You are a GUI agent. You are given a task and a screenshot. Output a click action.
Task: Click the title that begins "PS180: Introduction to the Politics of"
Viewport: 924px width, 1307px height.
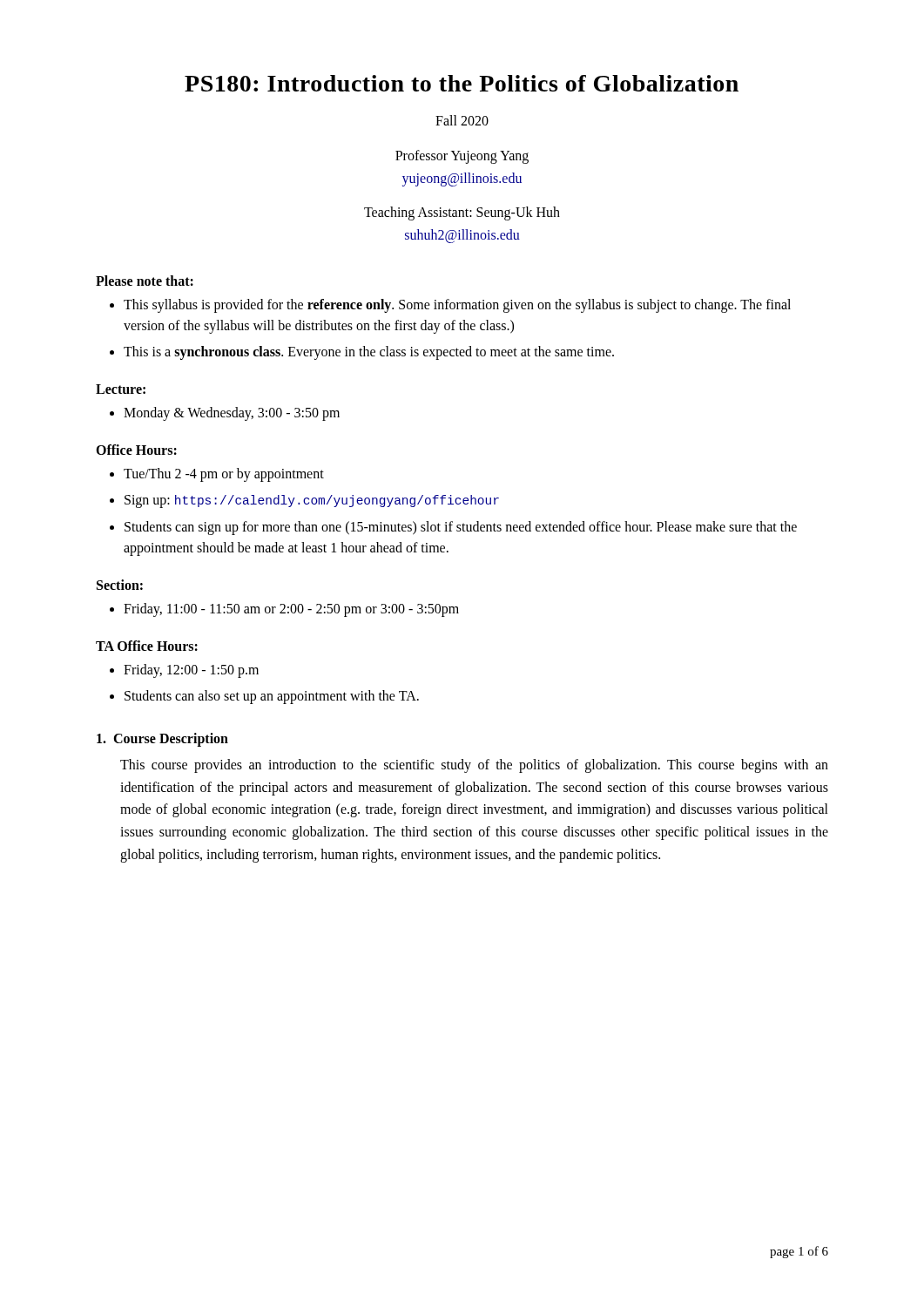462,84
